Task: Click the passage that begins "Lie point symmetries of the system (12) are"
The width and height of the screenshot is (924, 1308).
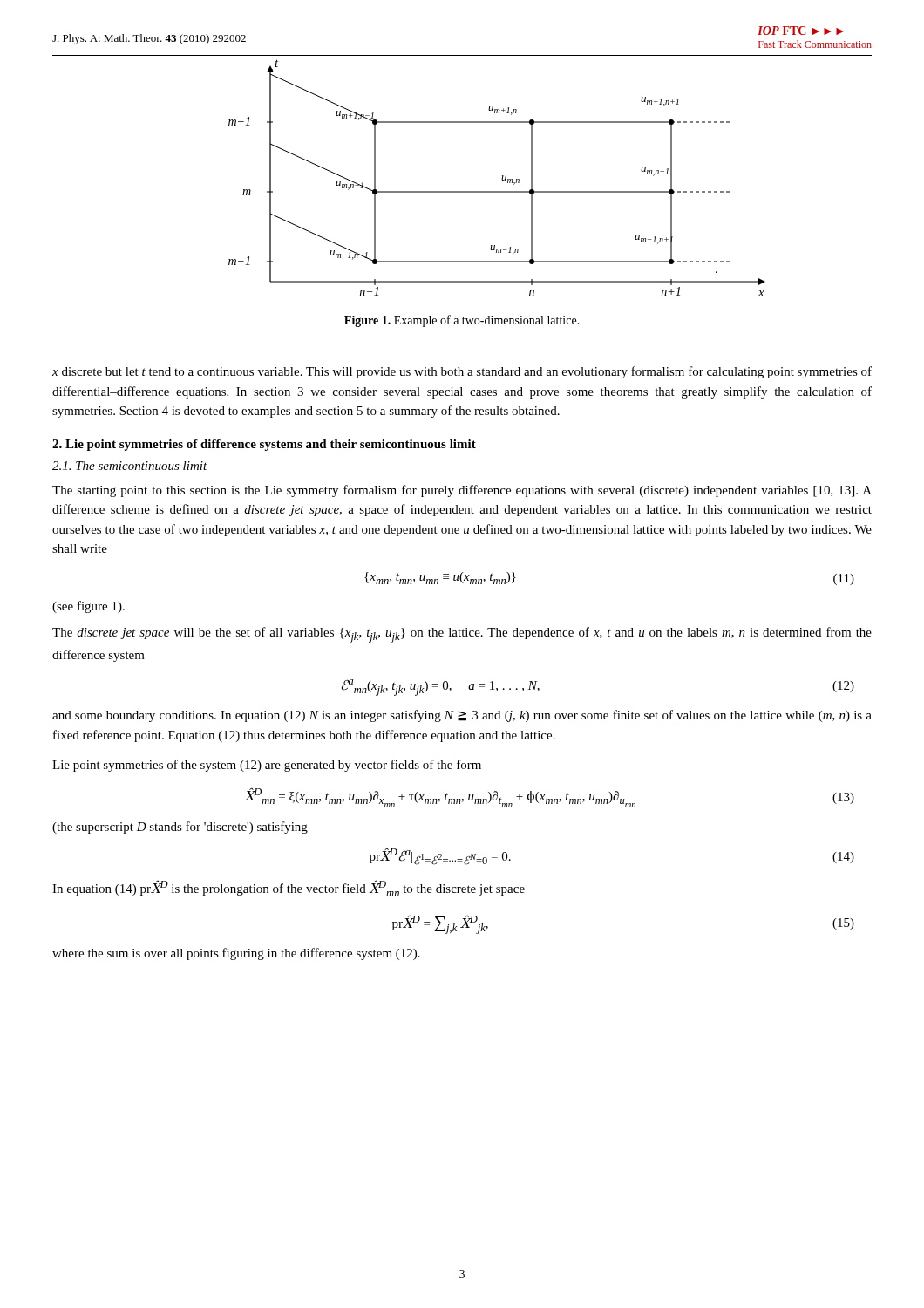Action: [x=267, y=765]
